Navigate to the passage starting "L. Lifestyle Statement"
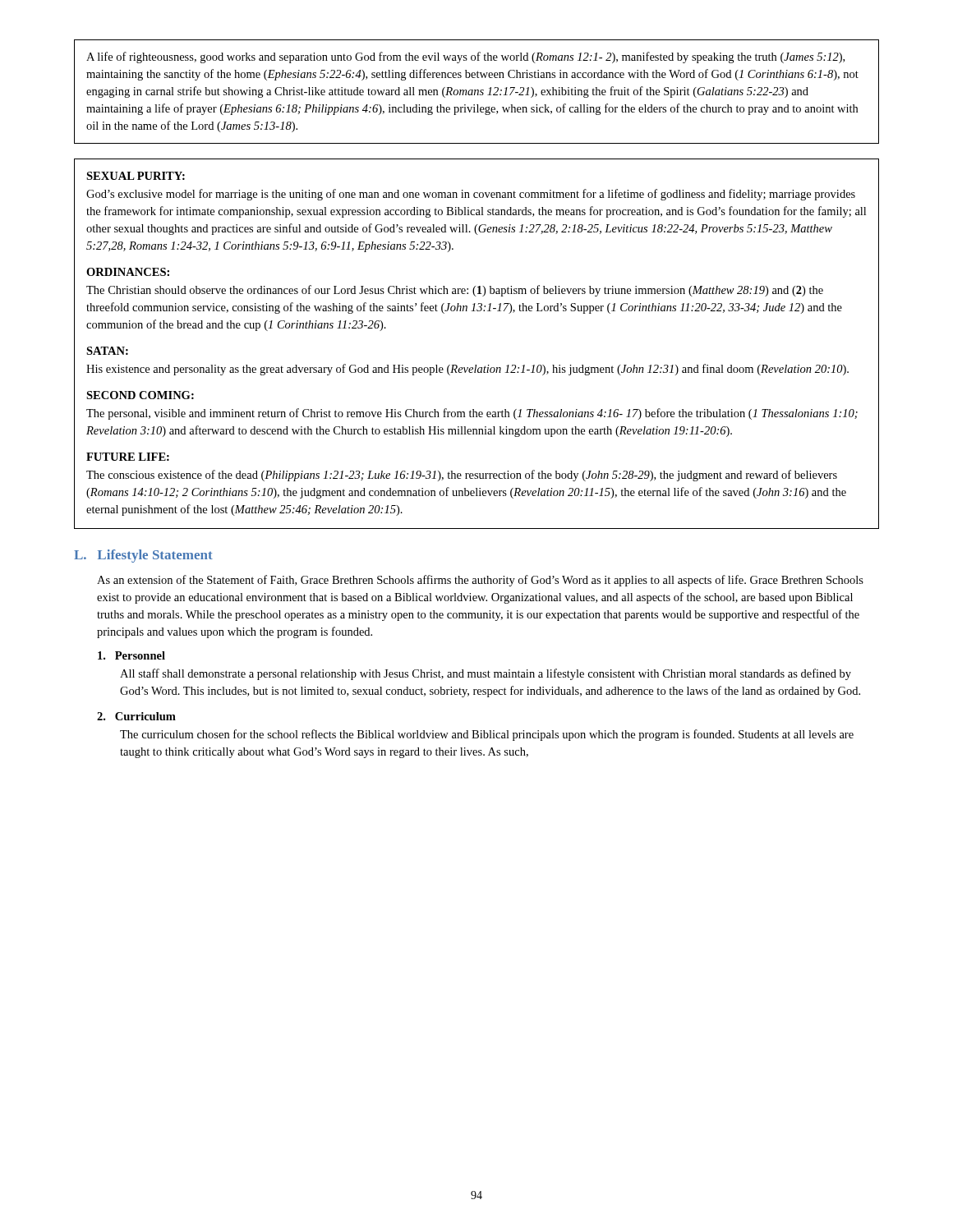The width and height of the screenshot is (953, 1232). pos(143,555)
